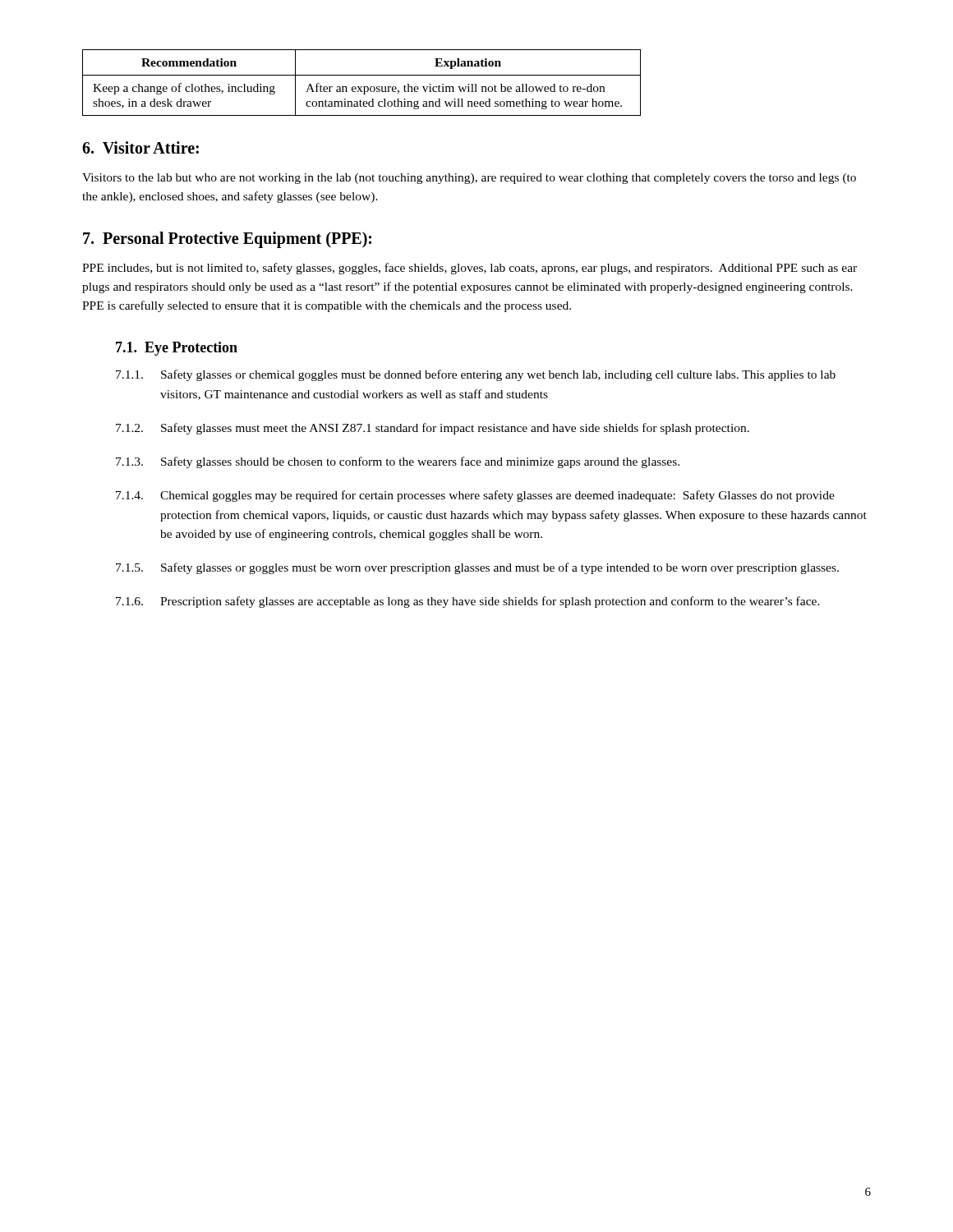Find the table that mentions "Keep a change"
953x1232 pixels.
coord(476,83)
